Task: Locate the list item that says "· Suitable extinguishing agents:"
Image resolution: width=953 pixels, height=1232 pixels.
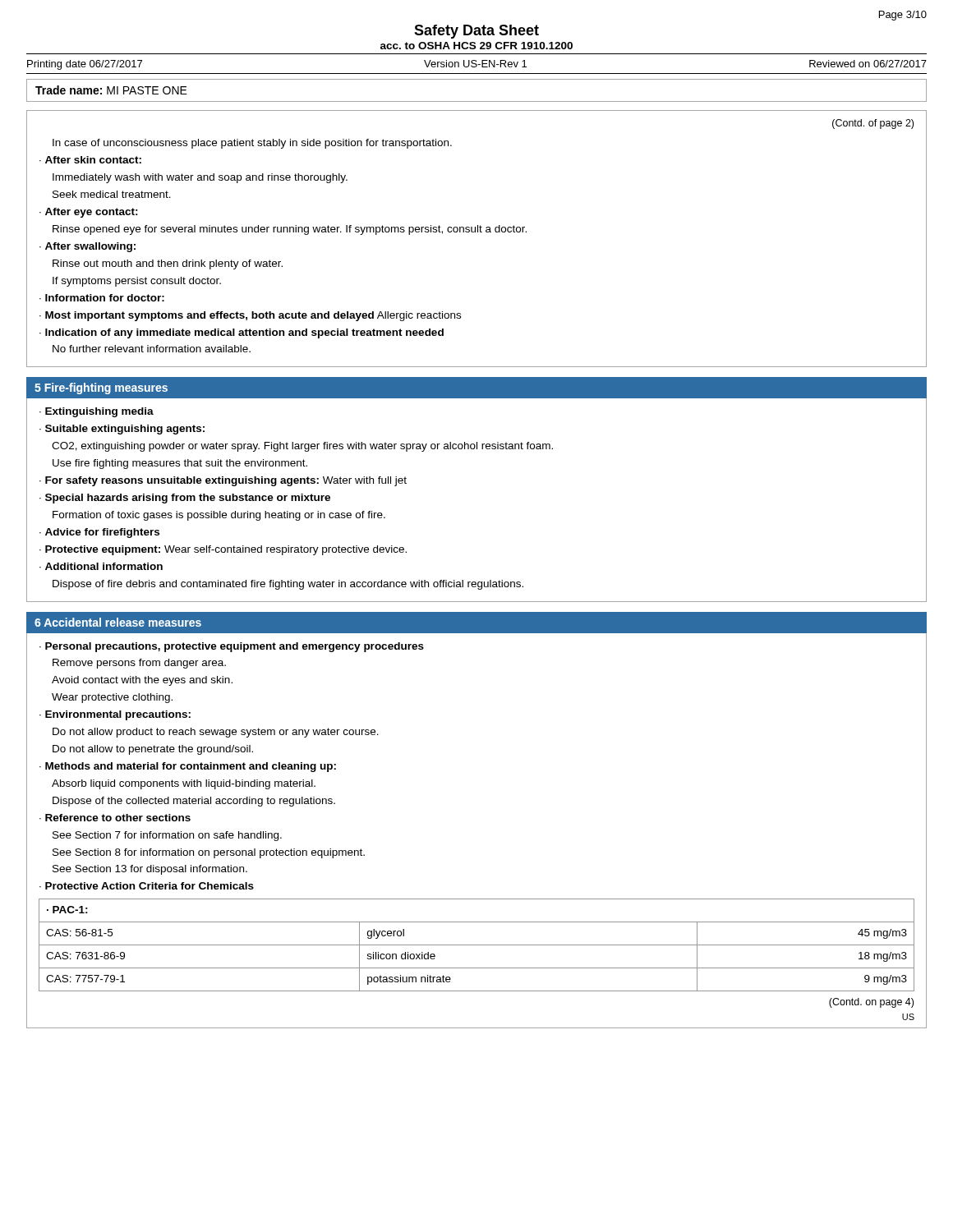Action: point(122,429)
